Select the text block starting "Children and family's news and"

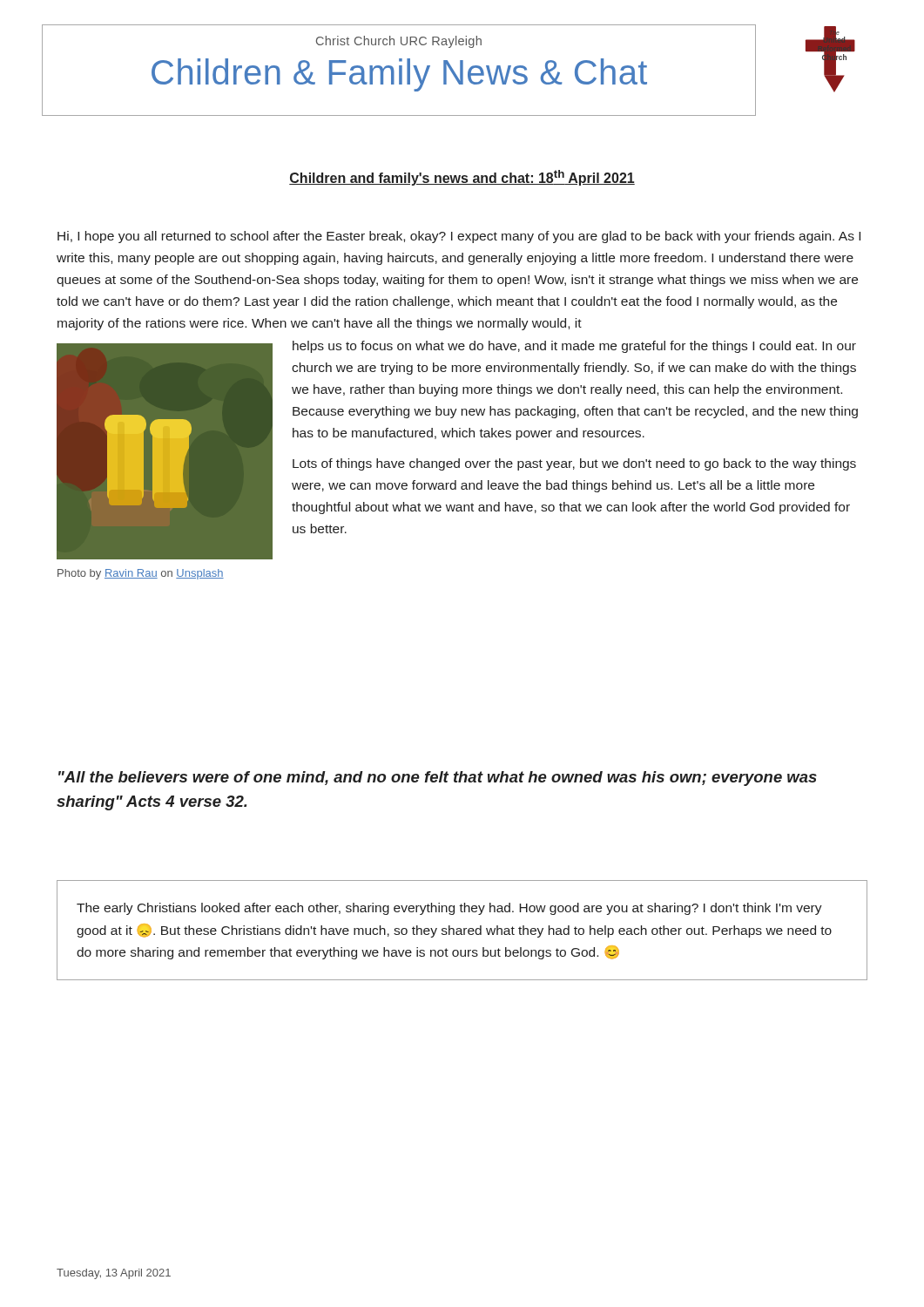pos(462,177)
